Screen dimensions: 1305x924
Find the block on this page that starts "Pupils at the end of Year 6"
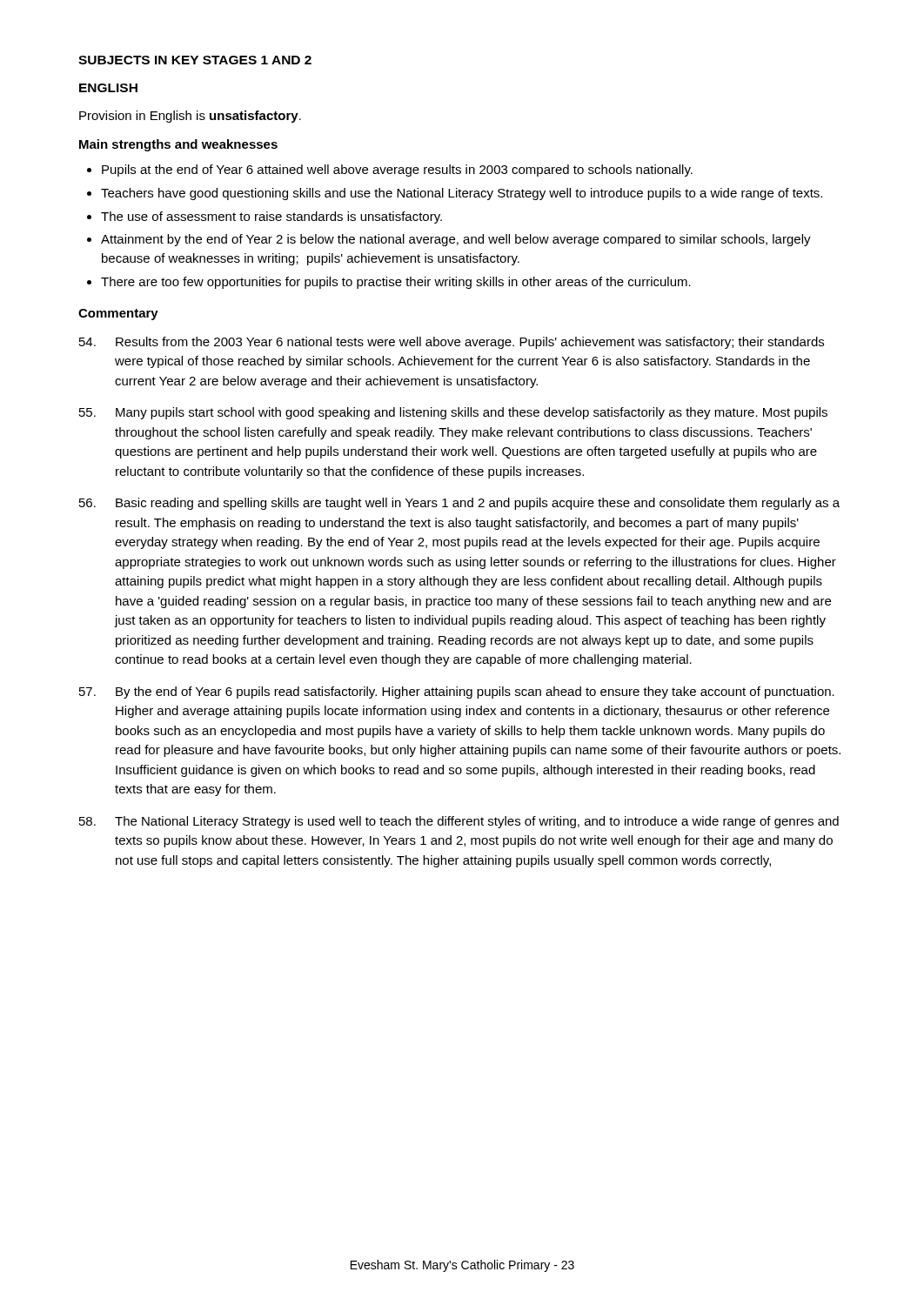pos(397,169)
